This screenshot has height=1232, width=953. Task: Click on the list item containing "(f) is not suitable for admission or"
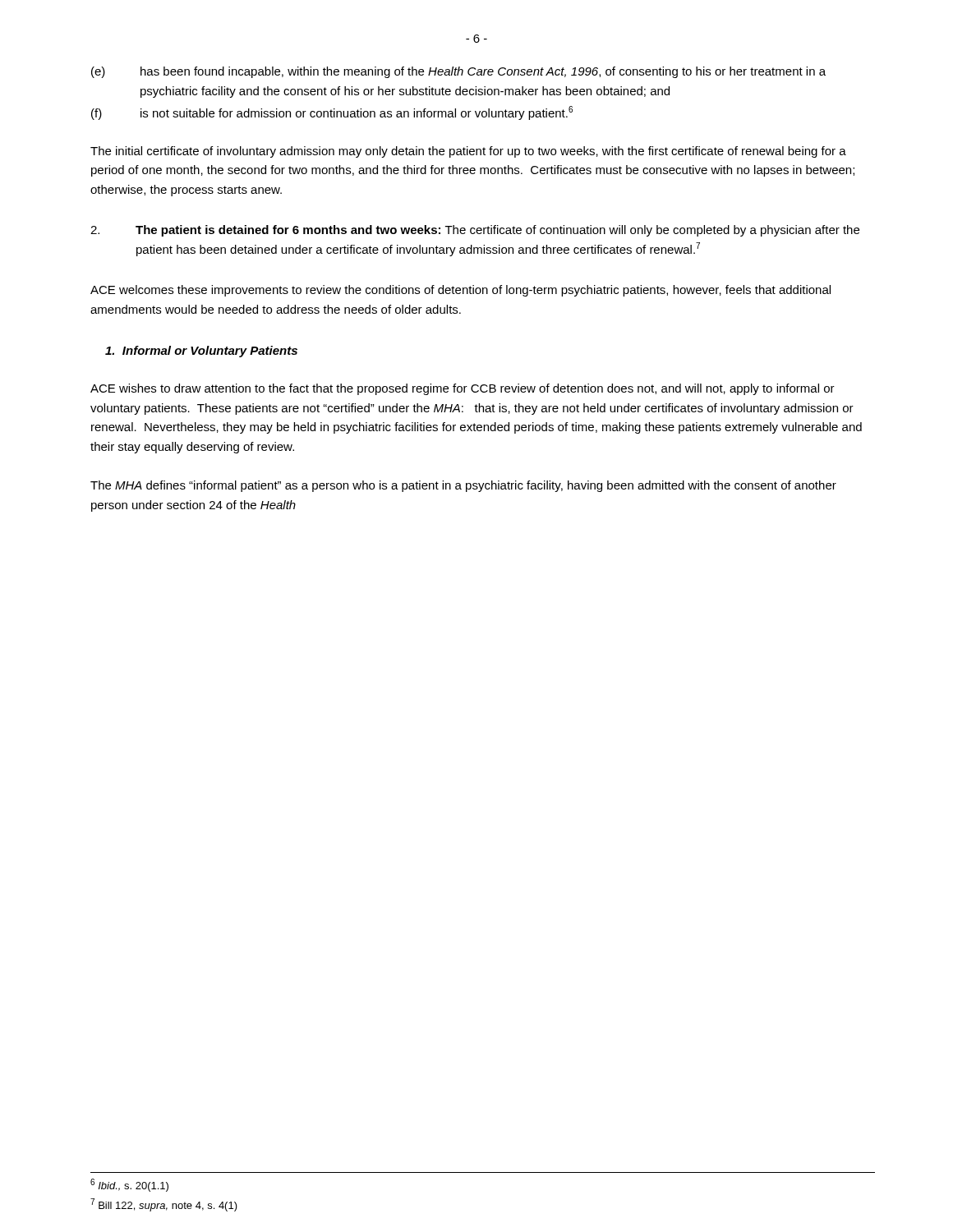[483, 113]
